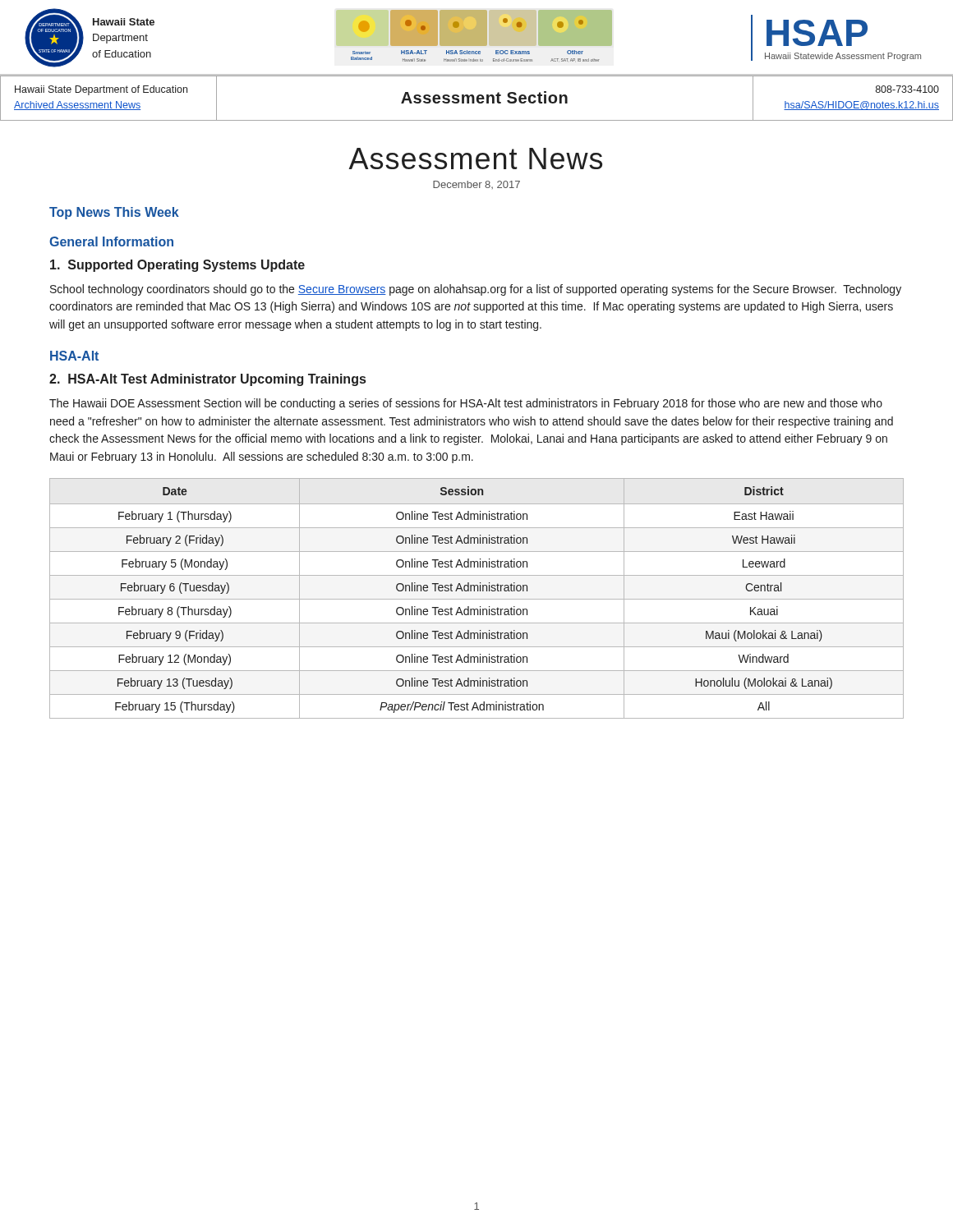Click where it says "General Information"
953x1232 pixels.
point(112,242)
